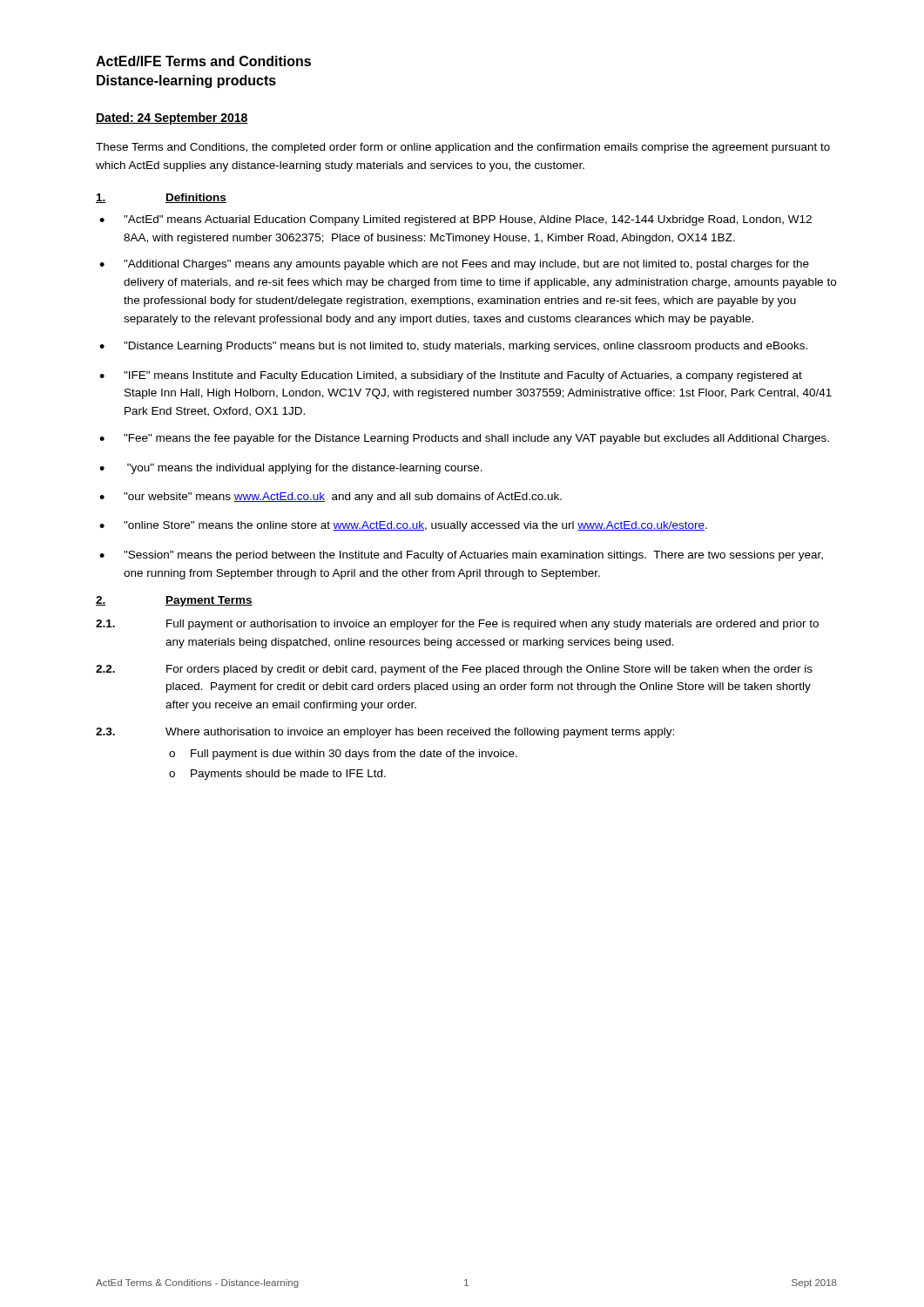
Task: Find the block starting "• "you" means the individual applying"
Action: click(x=466, y=469)
